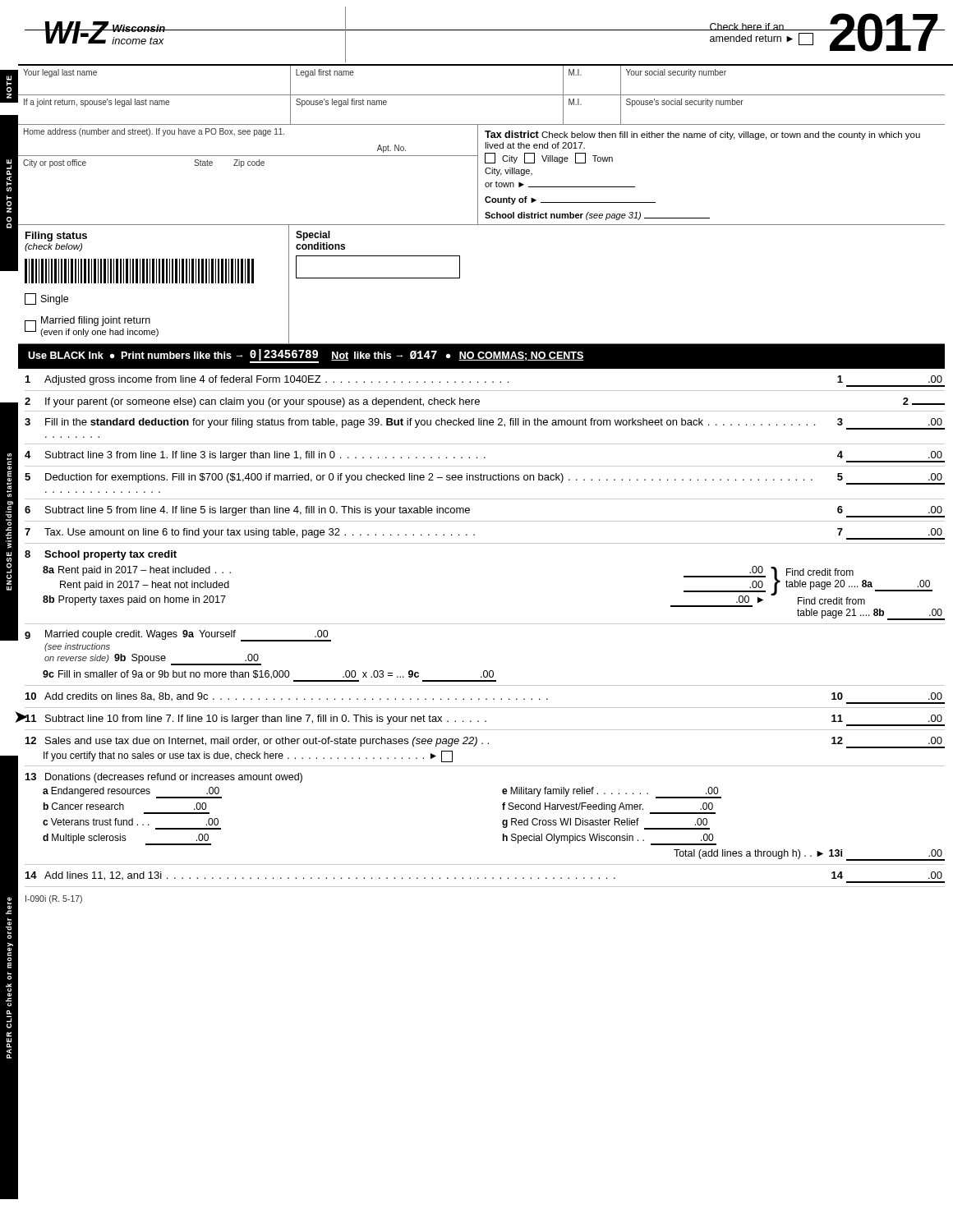Find the list item containing "6 Subtract line"
This screenshot has height=1232, width=953.
pyautogui.click(x=485, y=510)
